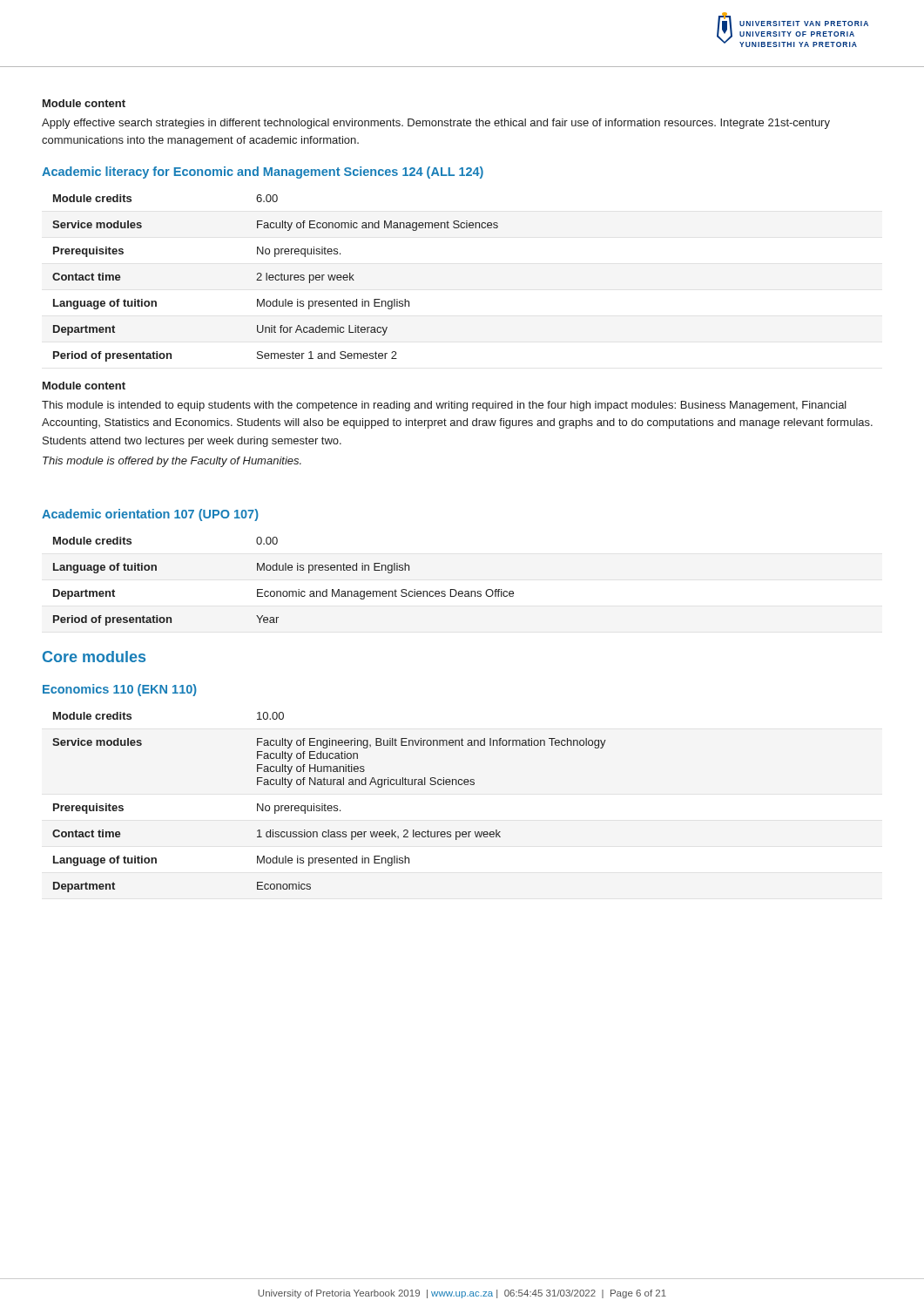The width and height of the screenshot is (924, 1307).
Task: Find the passage starting "Apply effective search"
Action: pos(436,131)
